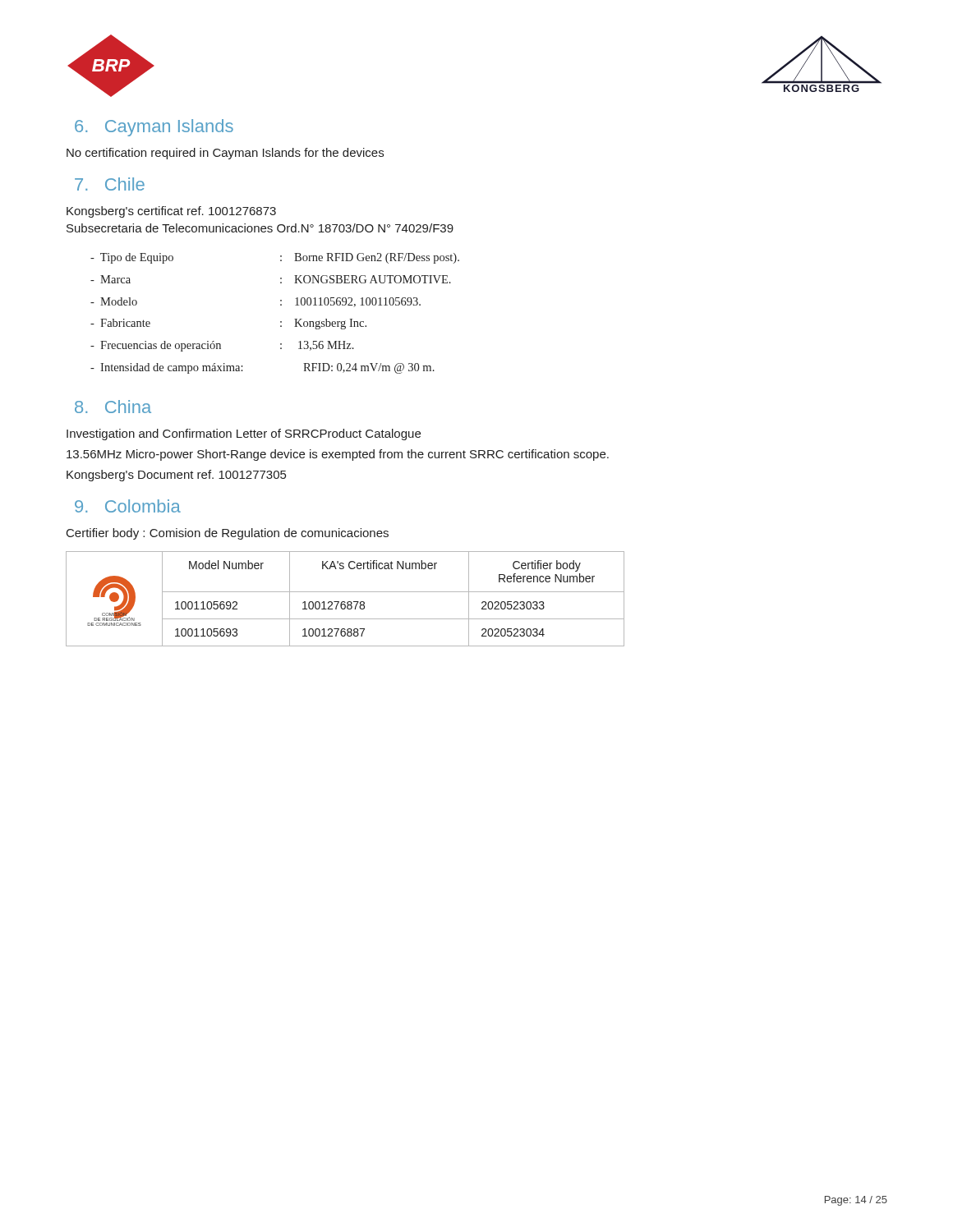Locate the section header containing "7. Chile"
Viewport: 953px width, 1232px height.
click(110, 184)
